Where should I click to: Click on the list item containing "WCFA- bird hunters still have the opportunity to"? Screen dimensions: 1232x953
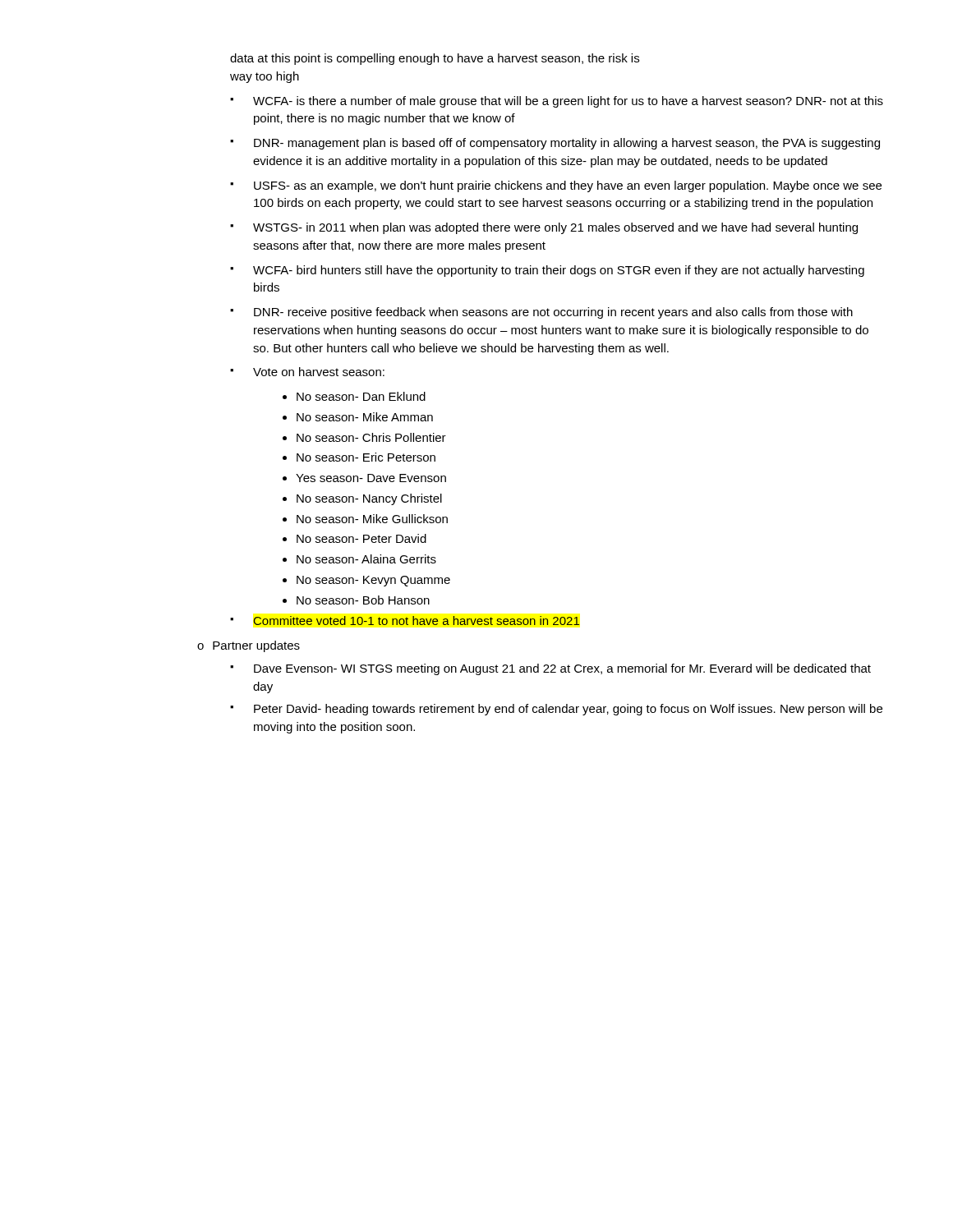tap(559, 279)
